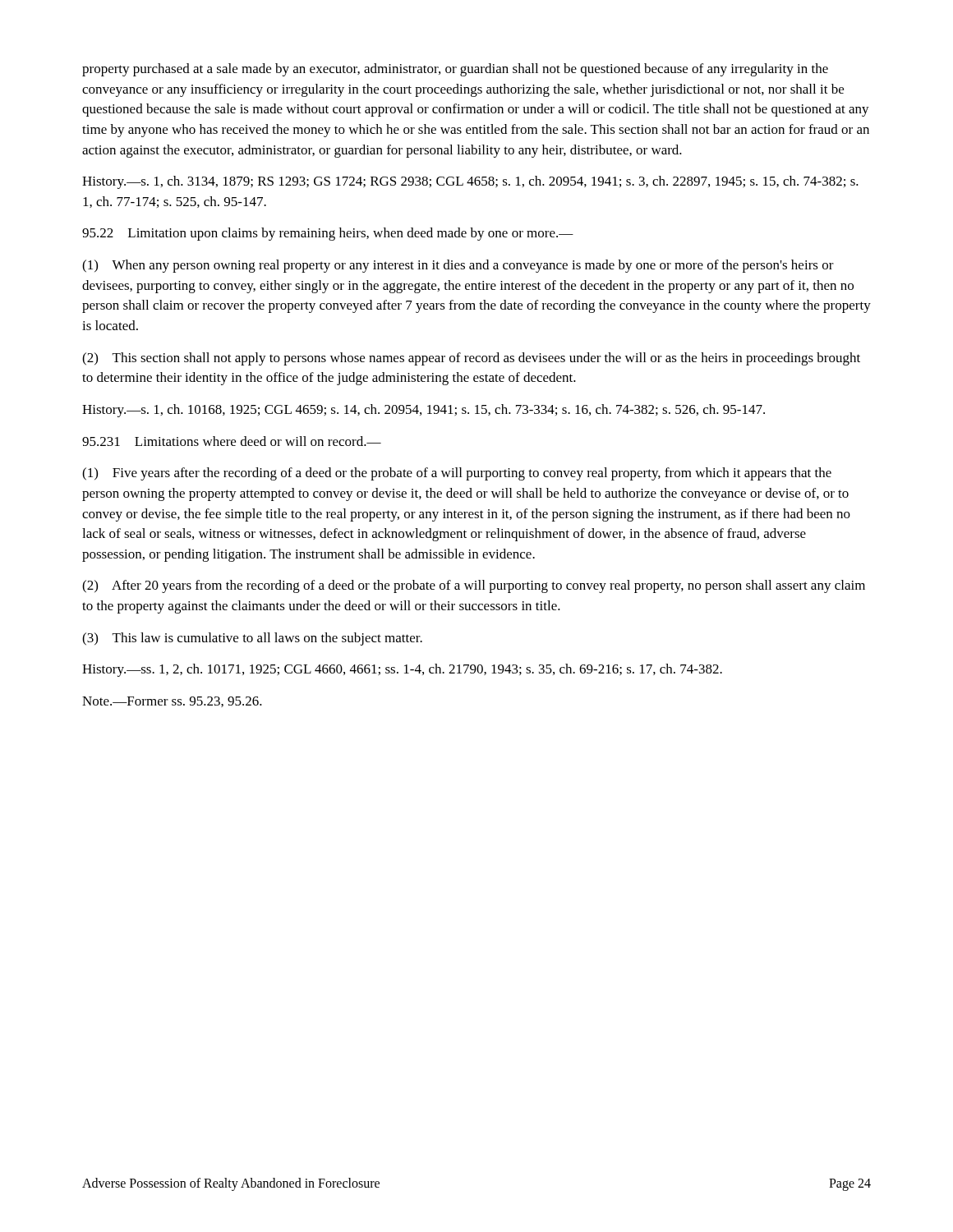Viewport: 953px width, 1232px height.
Task: Select the section header with the text "95.22 Limitation upon"
Action: click(x=476, y=234)
